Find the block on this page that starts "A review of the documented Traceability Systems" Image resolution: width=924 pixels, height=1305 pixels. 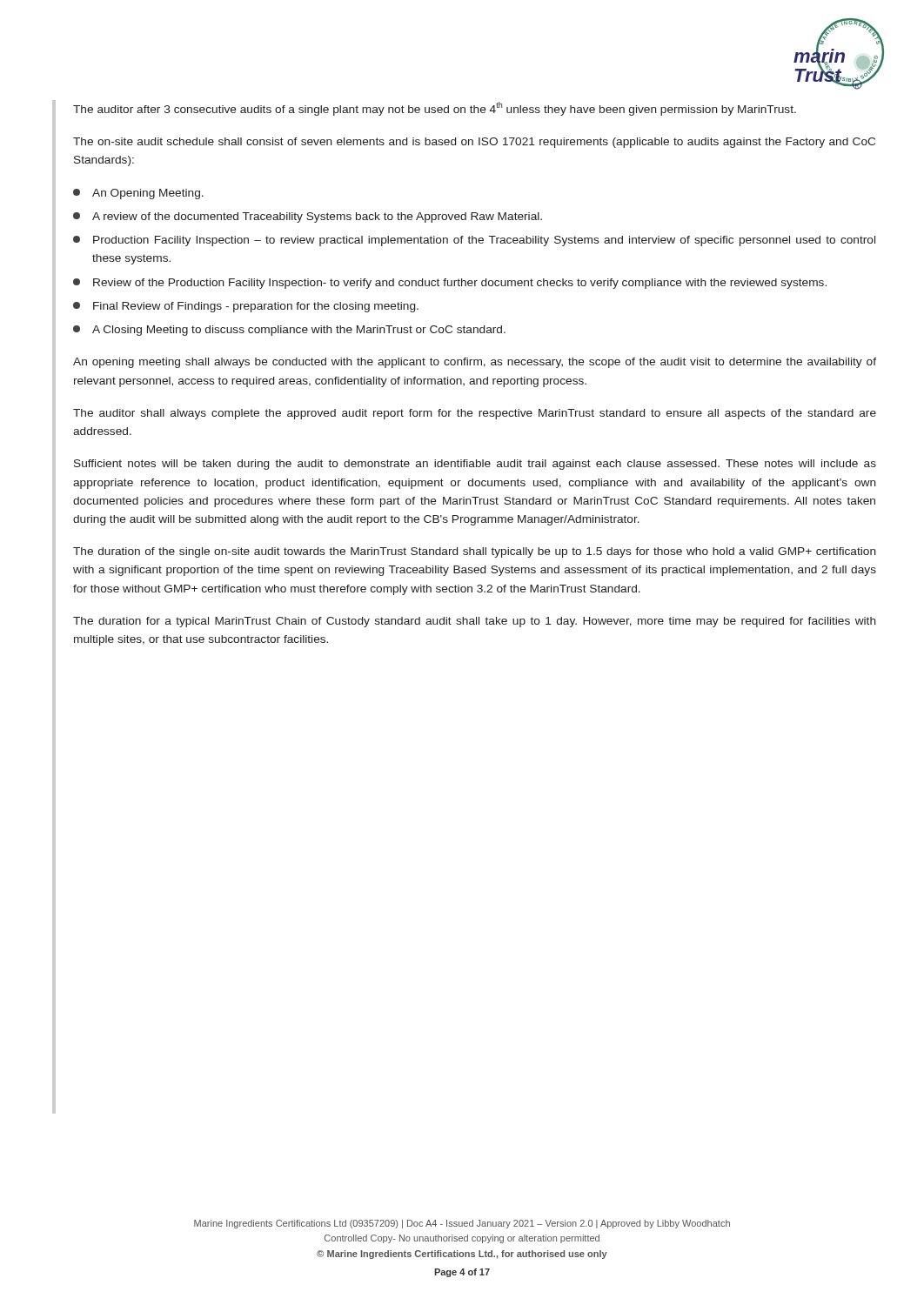click(x=475, y=216)
